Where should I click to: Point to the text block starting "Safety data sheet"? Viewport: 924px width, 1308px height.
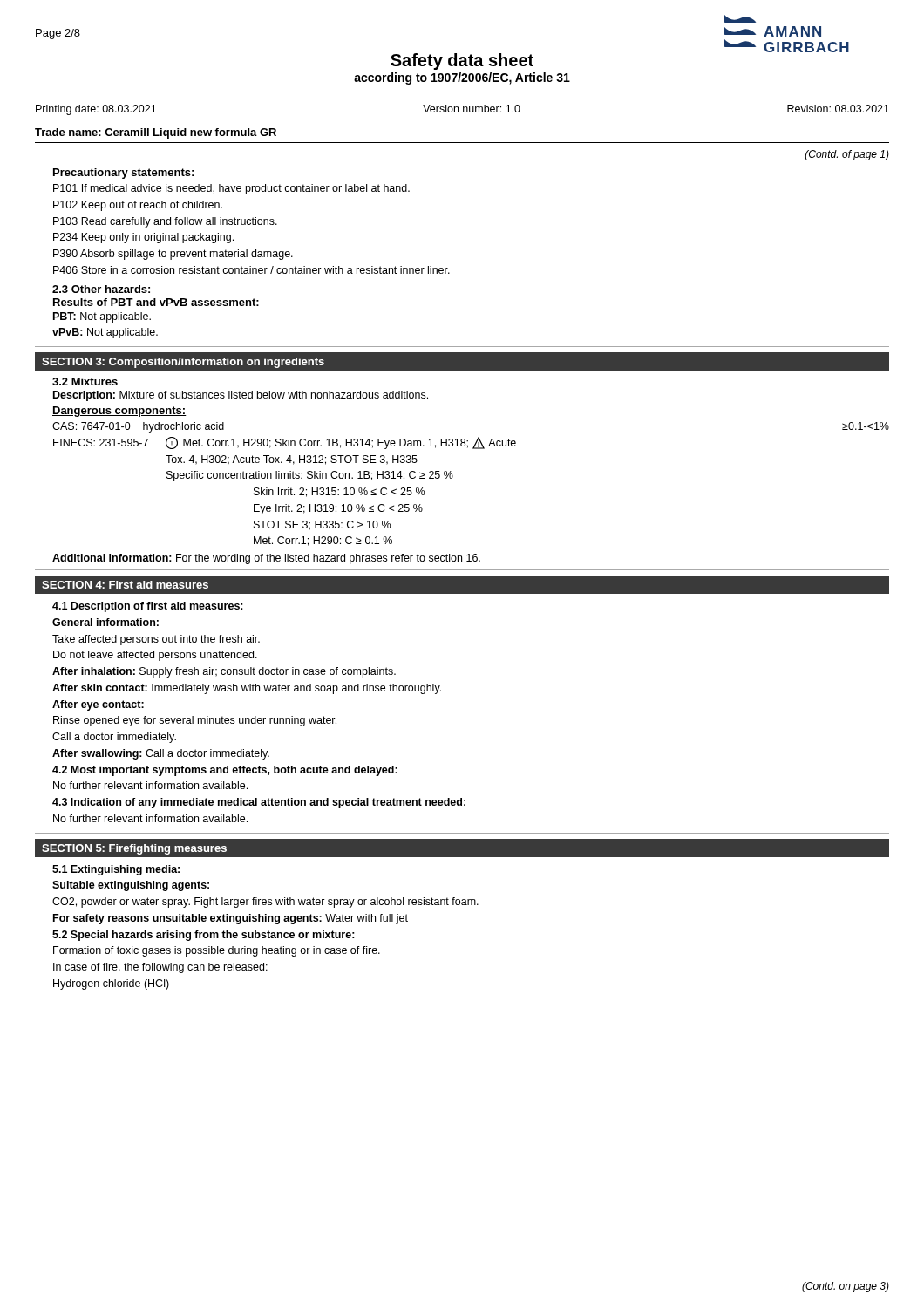point(462,68)
